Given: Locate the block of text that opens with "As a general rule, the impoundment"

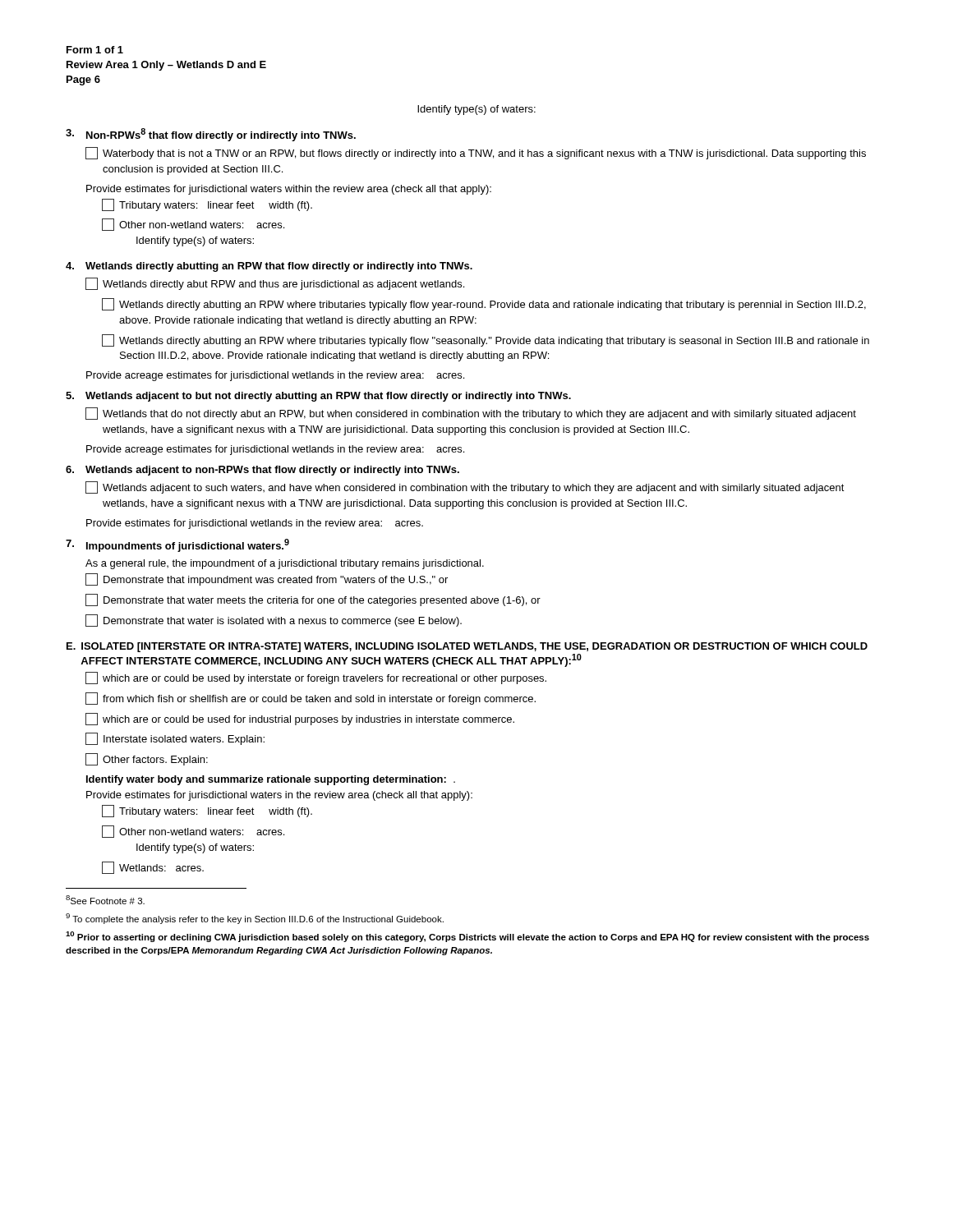Looking at the screenshot, I should 285,563.
